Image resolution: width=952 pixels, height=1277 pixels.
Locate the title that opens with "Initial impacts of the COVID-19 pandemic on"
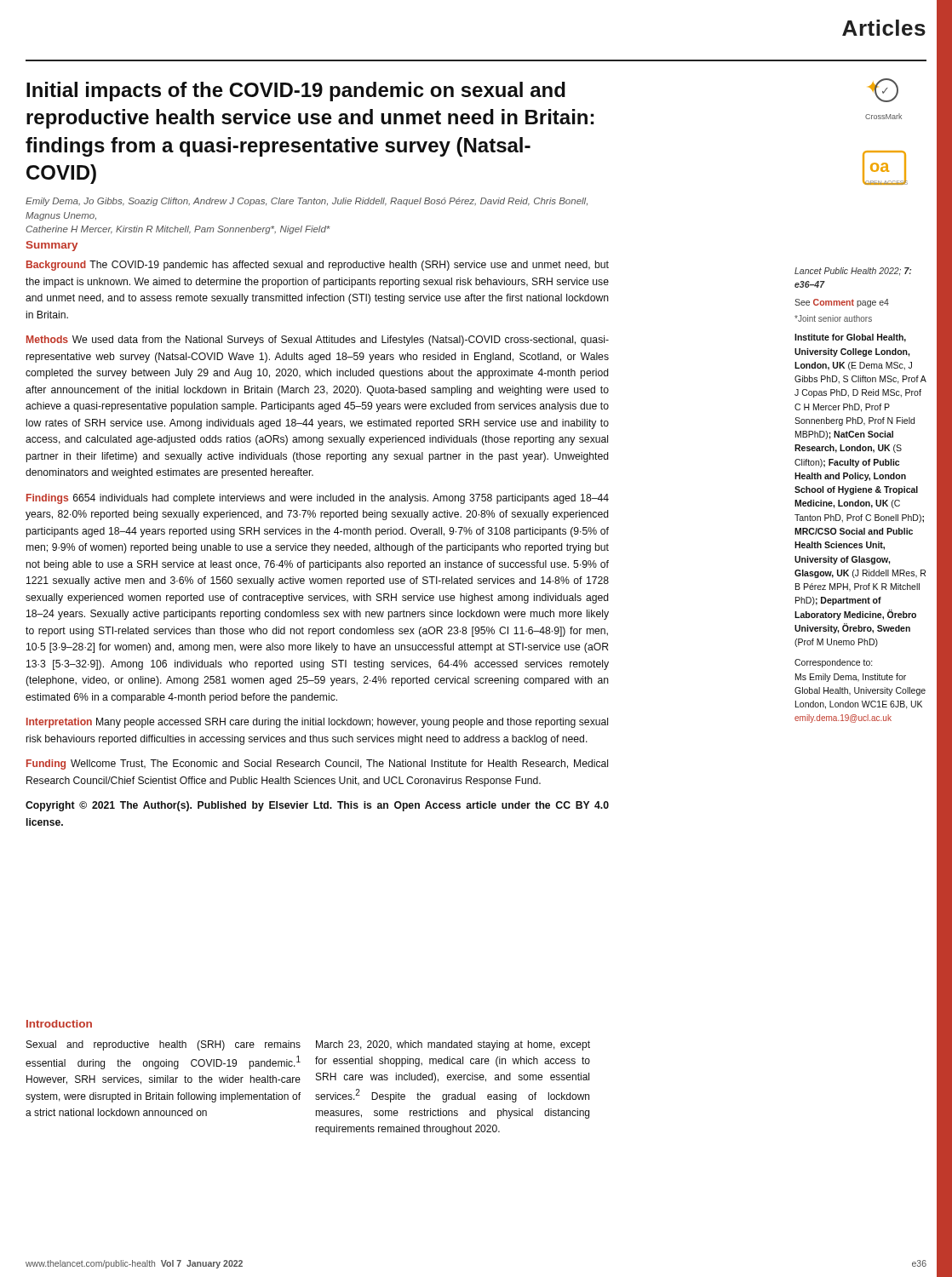[x=311, y=131]
